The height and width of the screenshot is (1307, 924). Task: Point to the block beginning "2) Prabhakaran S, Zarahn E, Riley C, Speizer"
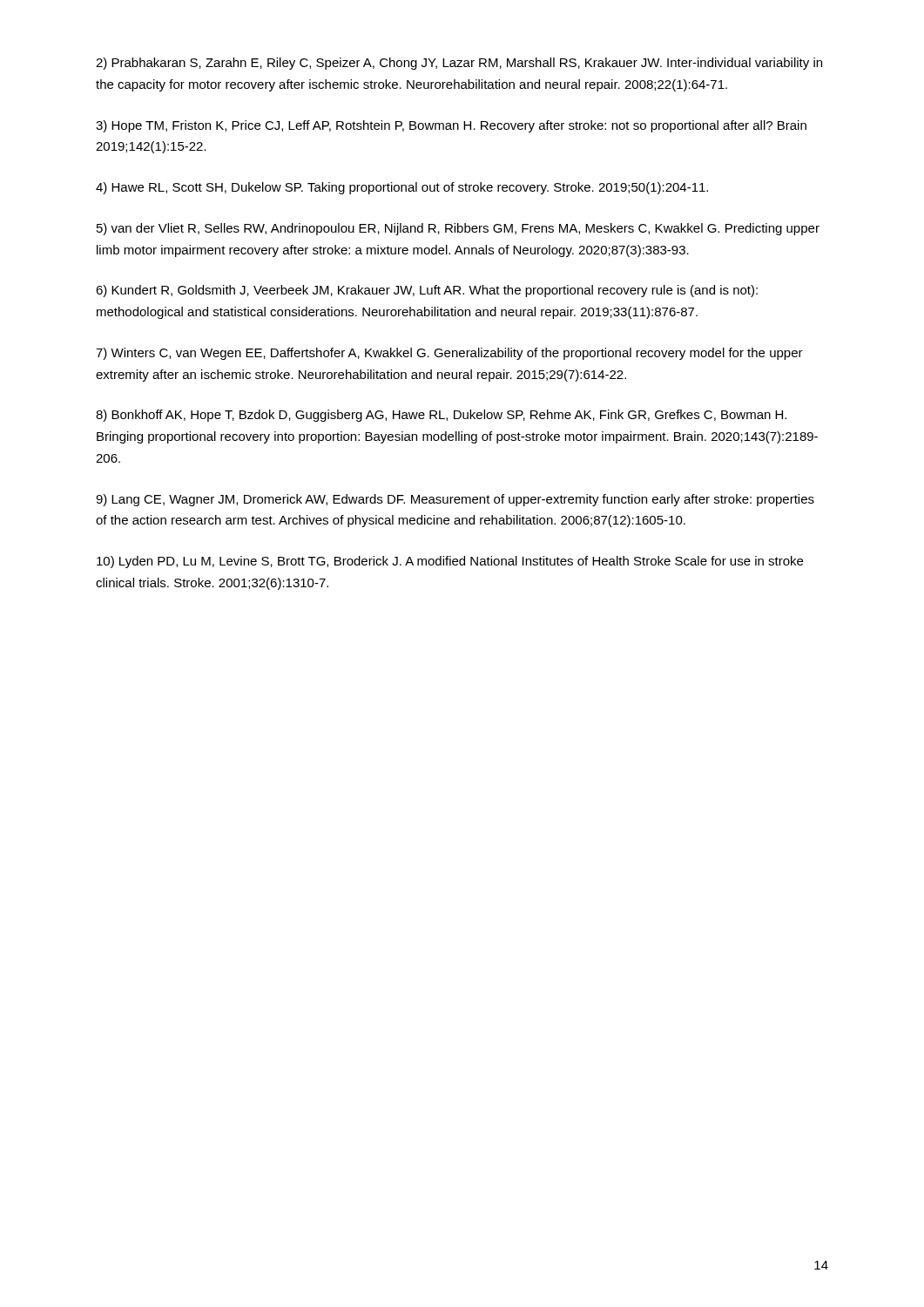[459, 73]
